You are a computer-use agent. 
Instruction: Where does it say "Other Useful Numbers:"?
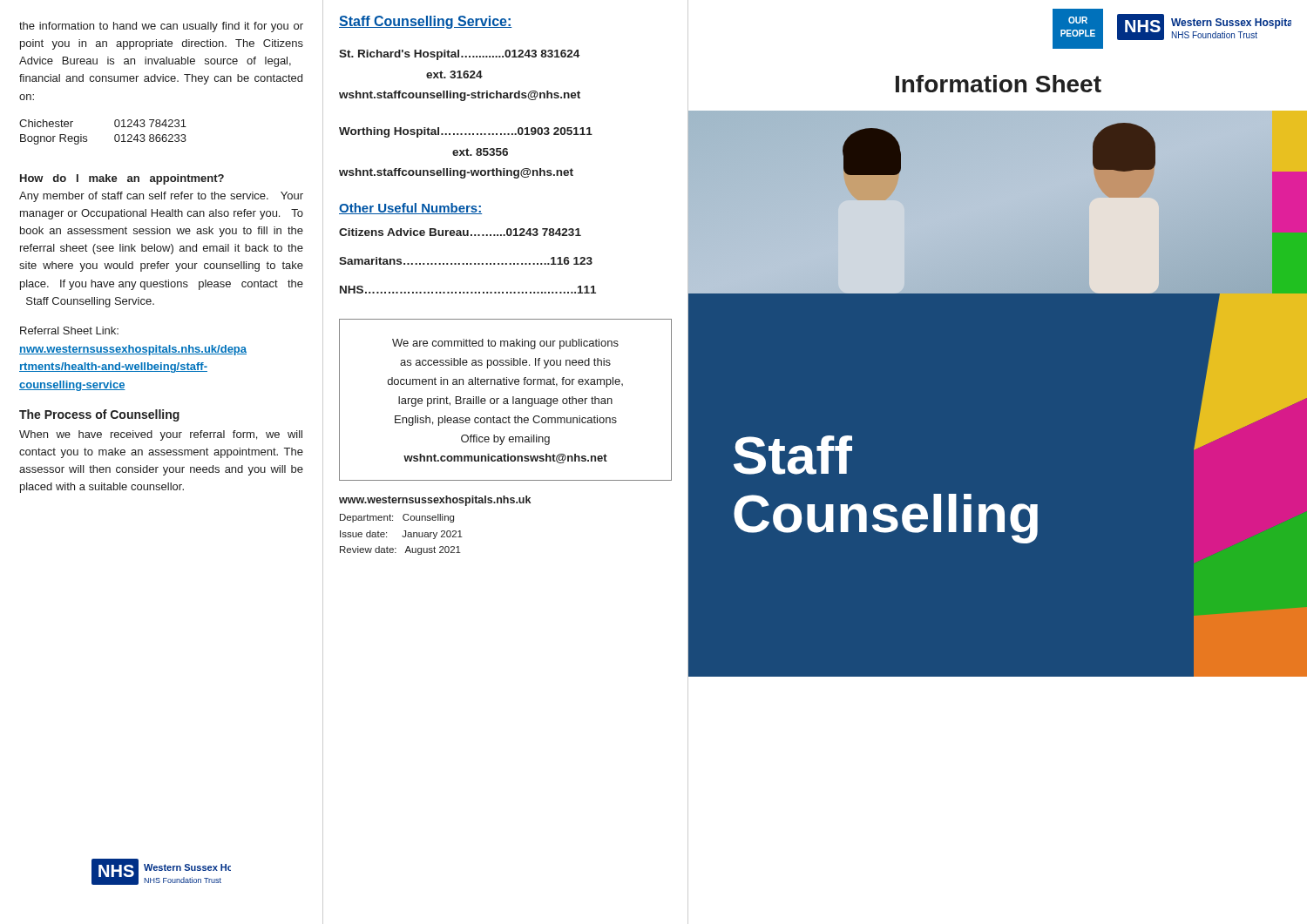pyautogui.click(x=410, y=207)
